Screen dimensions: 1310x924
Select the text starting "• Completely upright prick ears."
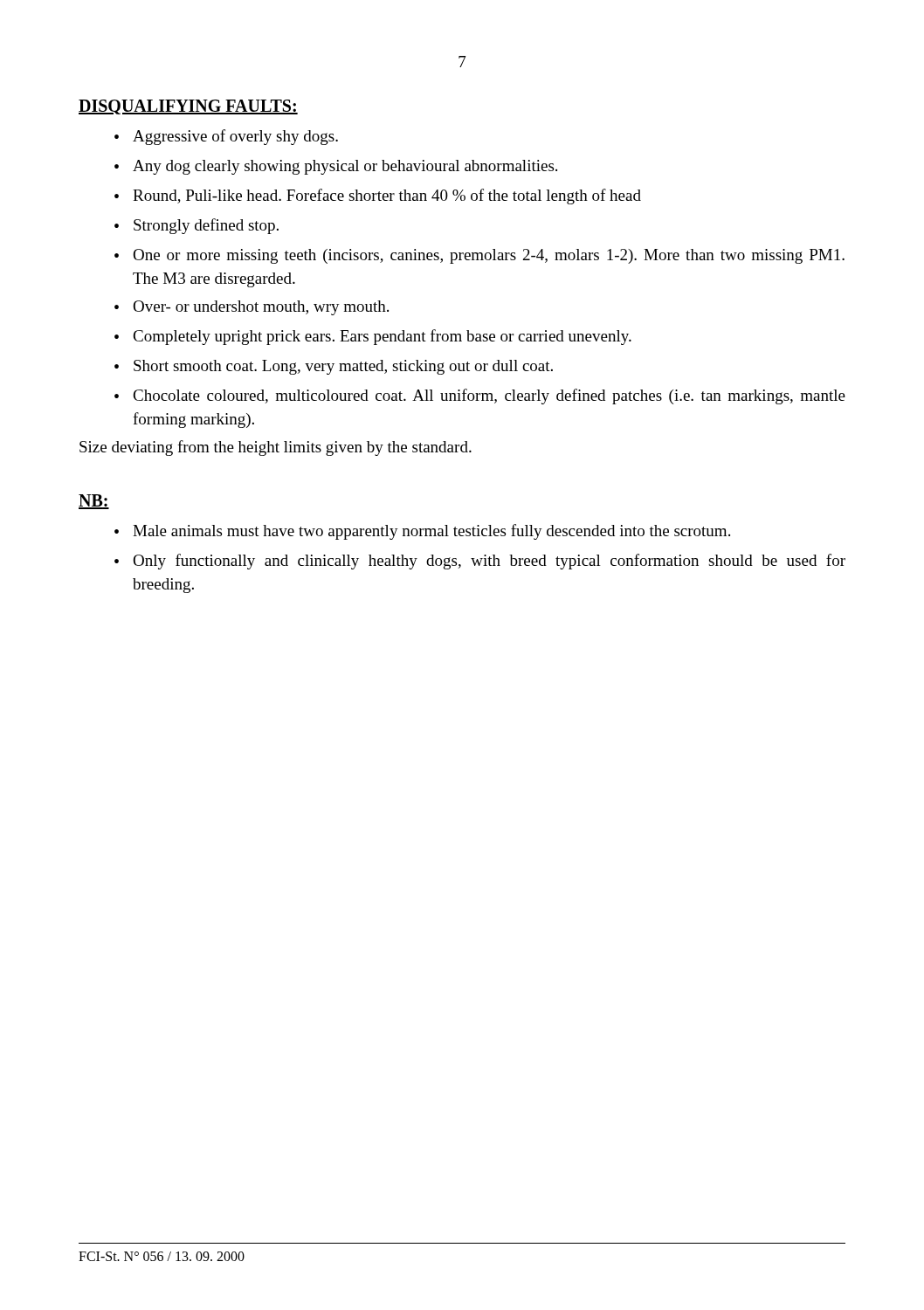coord(479,337)
